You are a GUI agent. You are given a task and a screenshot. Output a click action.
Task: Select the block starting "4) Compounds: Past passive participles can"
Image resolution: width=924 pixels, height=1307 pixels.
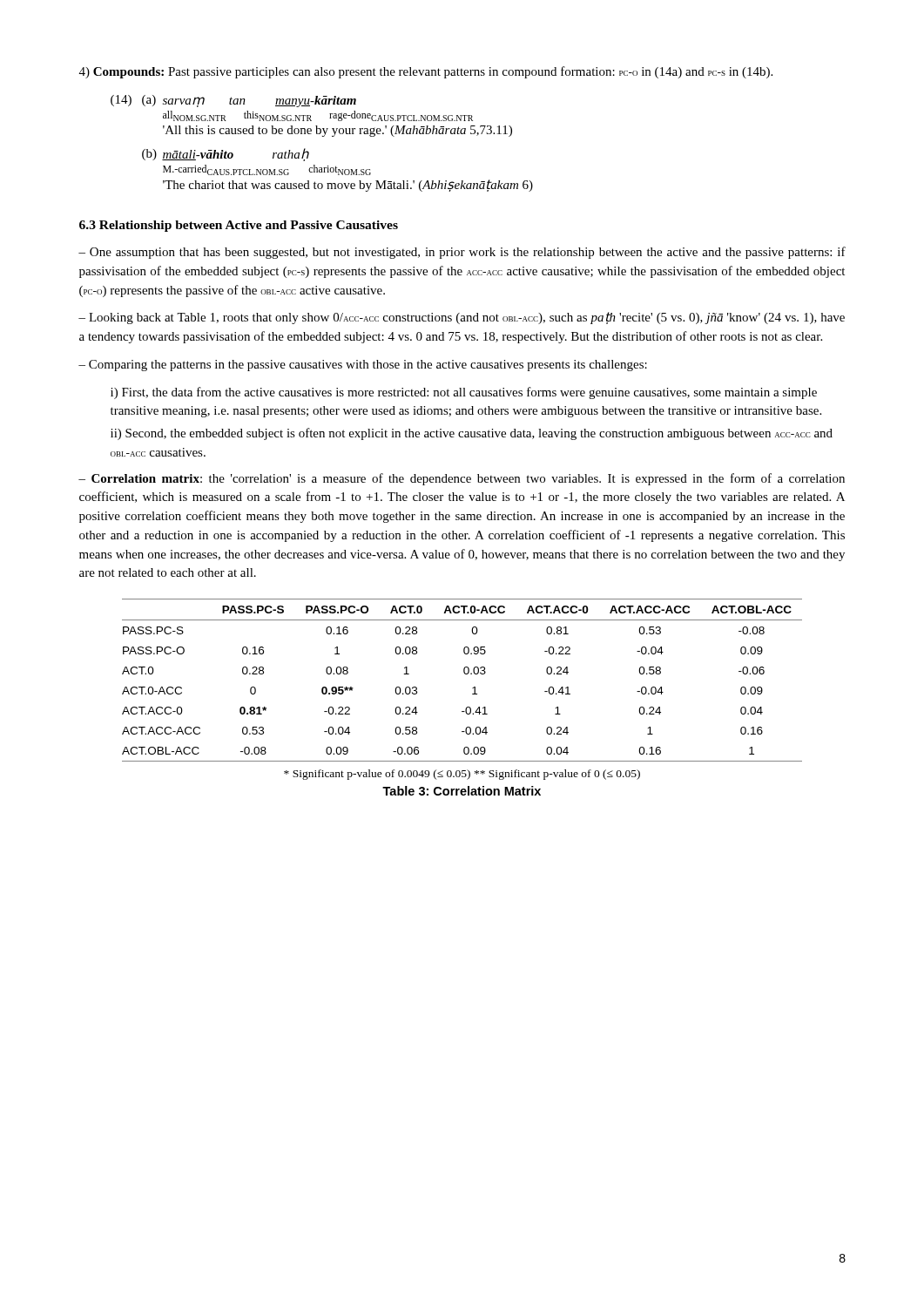coord(462,72)
